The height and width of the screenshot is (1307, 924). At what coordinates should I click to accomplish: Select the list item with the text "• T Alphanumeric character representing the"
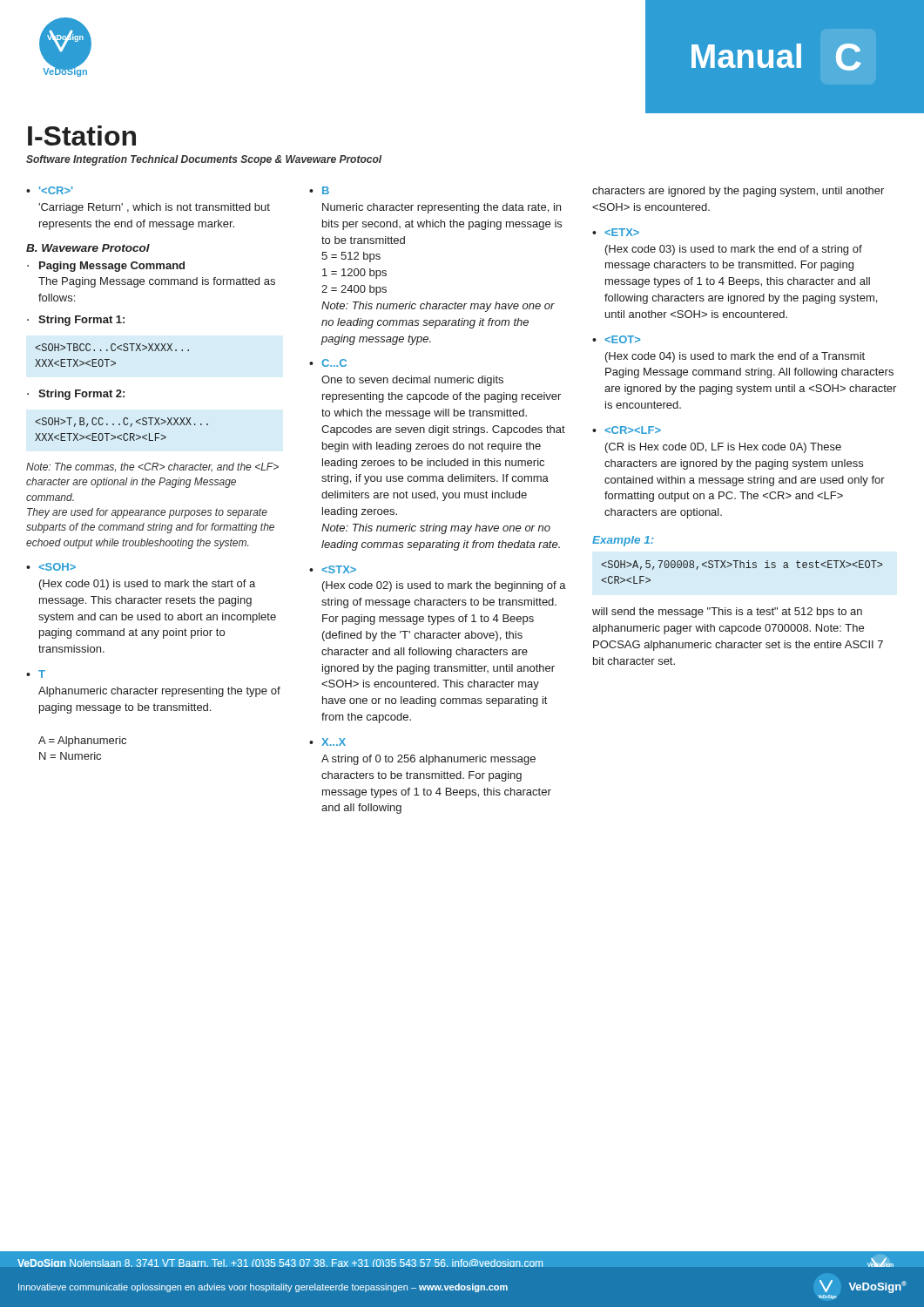(x=155, y=716)
